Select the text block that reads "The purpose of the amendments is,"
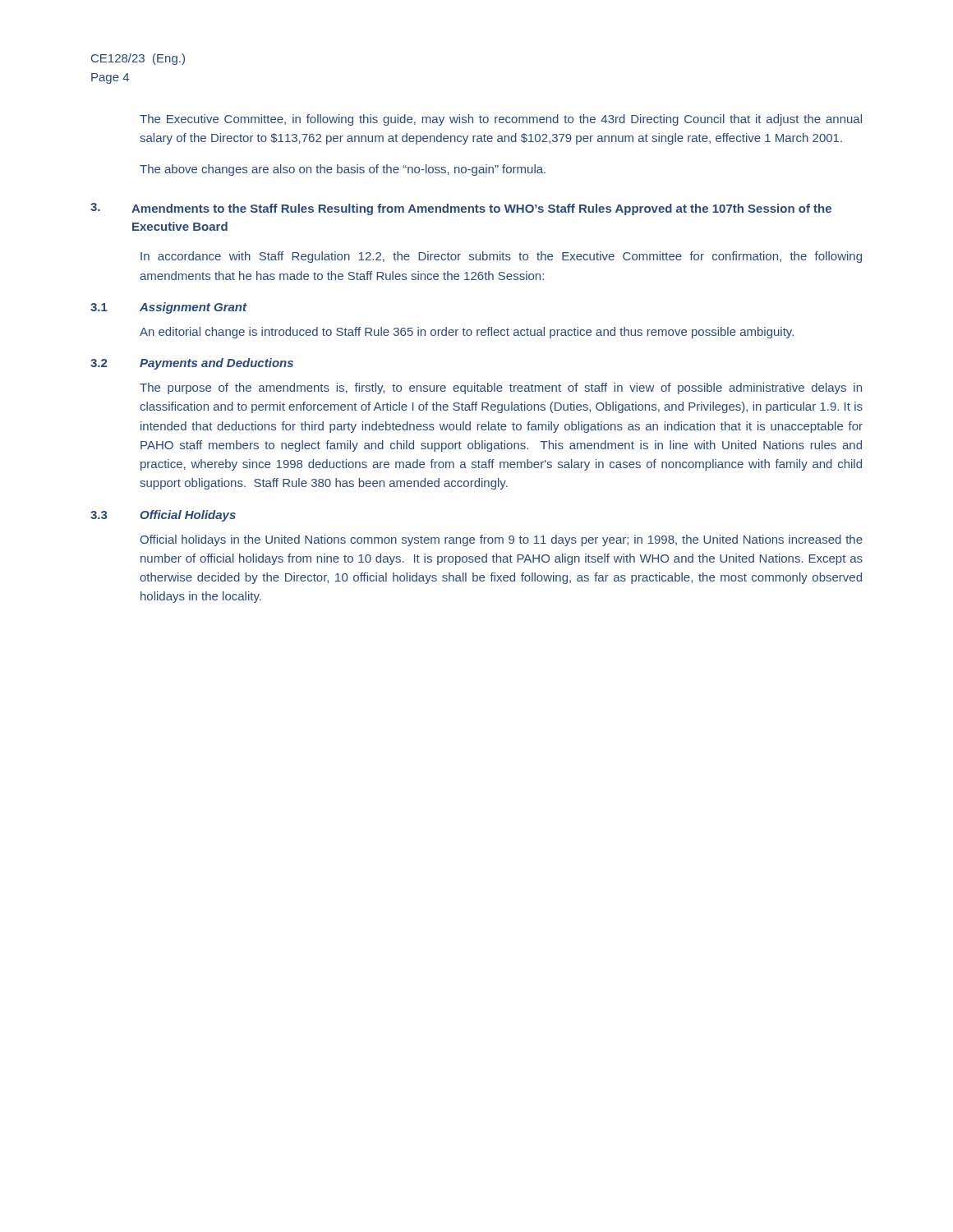This screenshot has height=1232, width=953. [x=501, y=435]
